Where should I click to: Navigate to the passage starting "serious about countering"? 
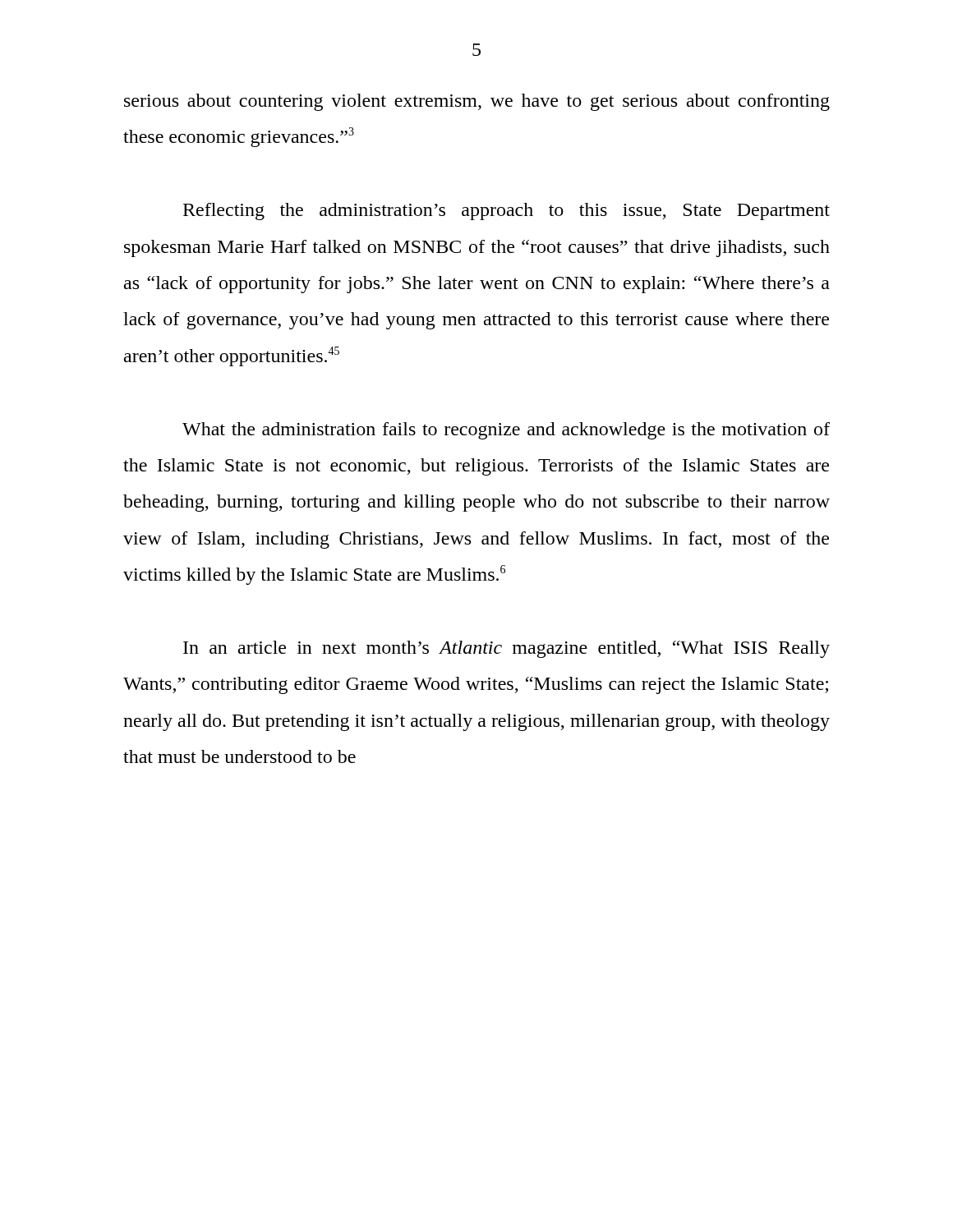[476, 118]
